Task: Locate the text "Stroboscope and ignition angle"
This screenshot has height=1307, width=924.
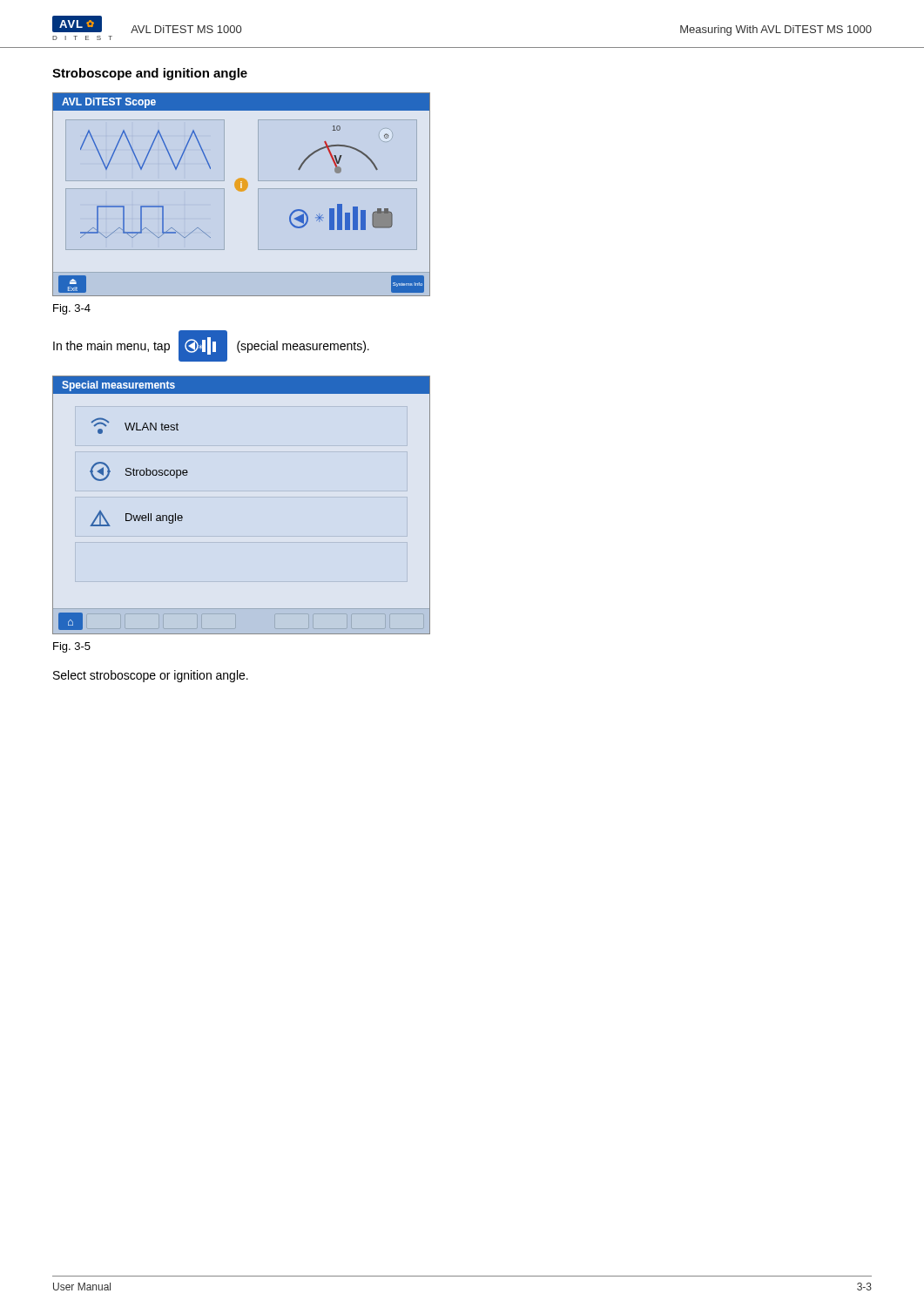Action: (x=150, y=73)
